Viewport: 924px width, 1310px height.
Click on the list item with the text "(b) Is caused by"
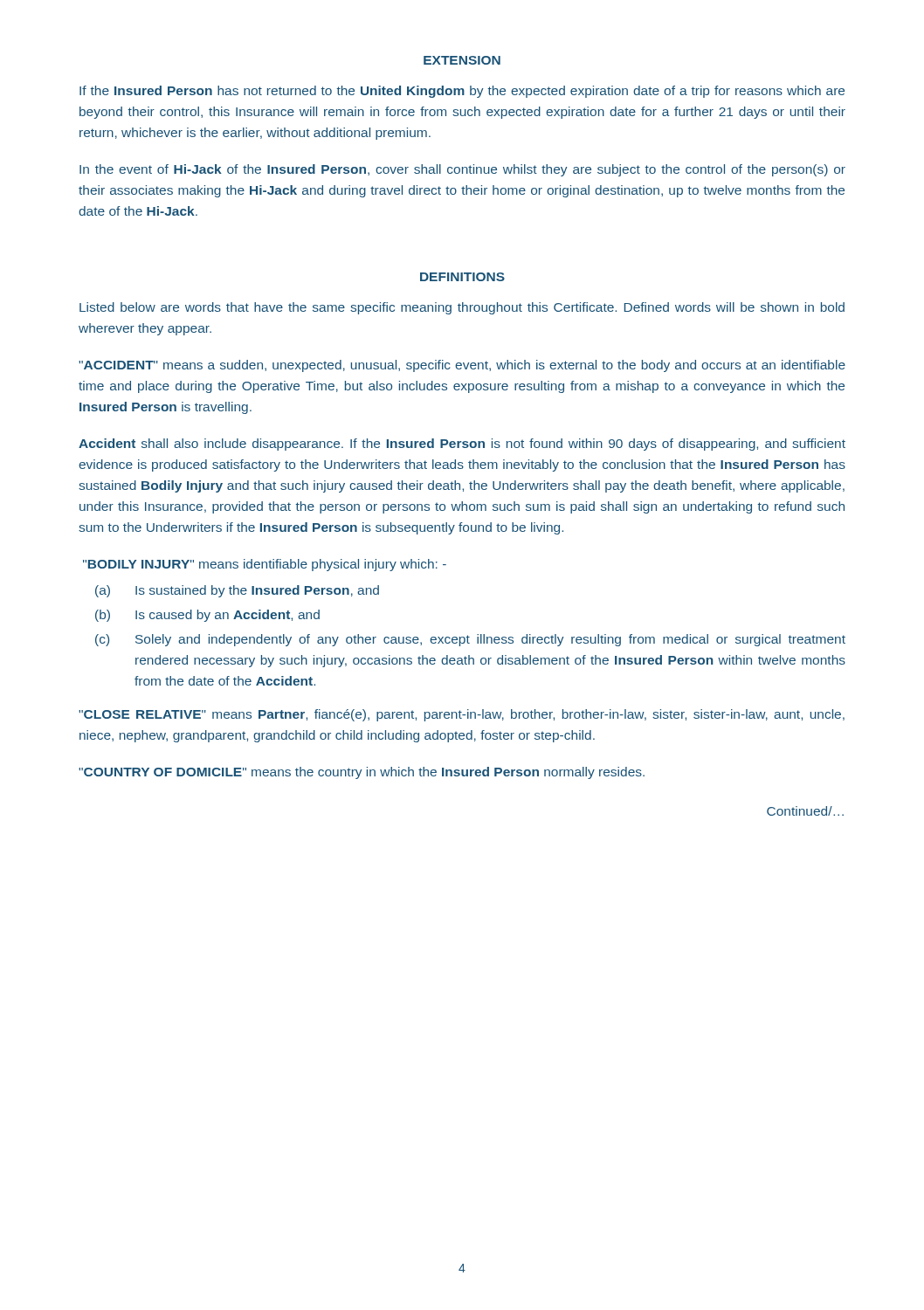tap(207, 616)
